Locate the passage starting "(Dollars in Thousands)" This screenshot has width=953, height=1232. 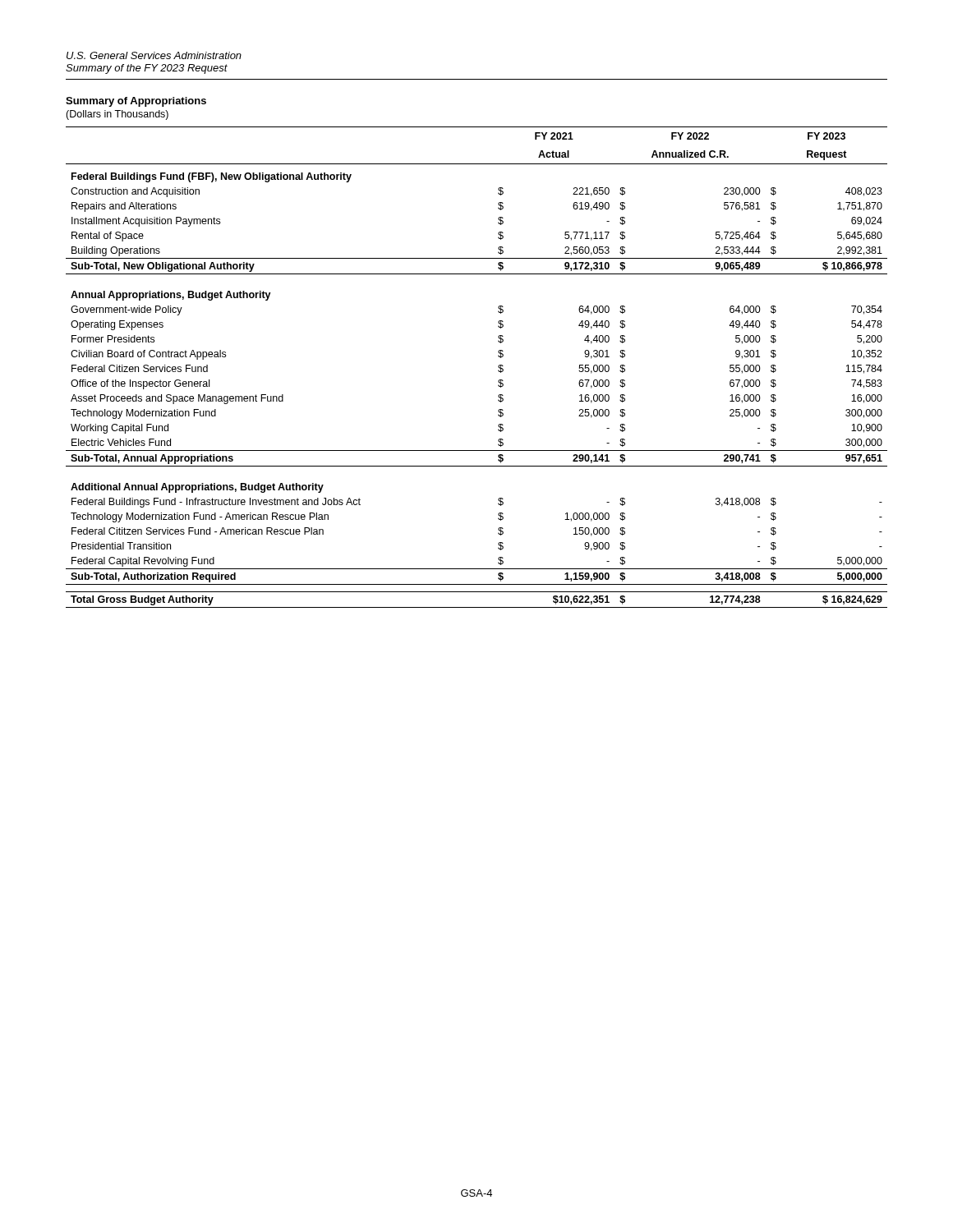[x=117, y=114]
